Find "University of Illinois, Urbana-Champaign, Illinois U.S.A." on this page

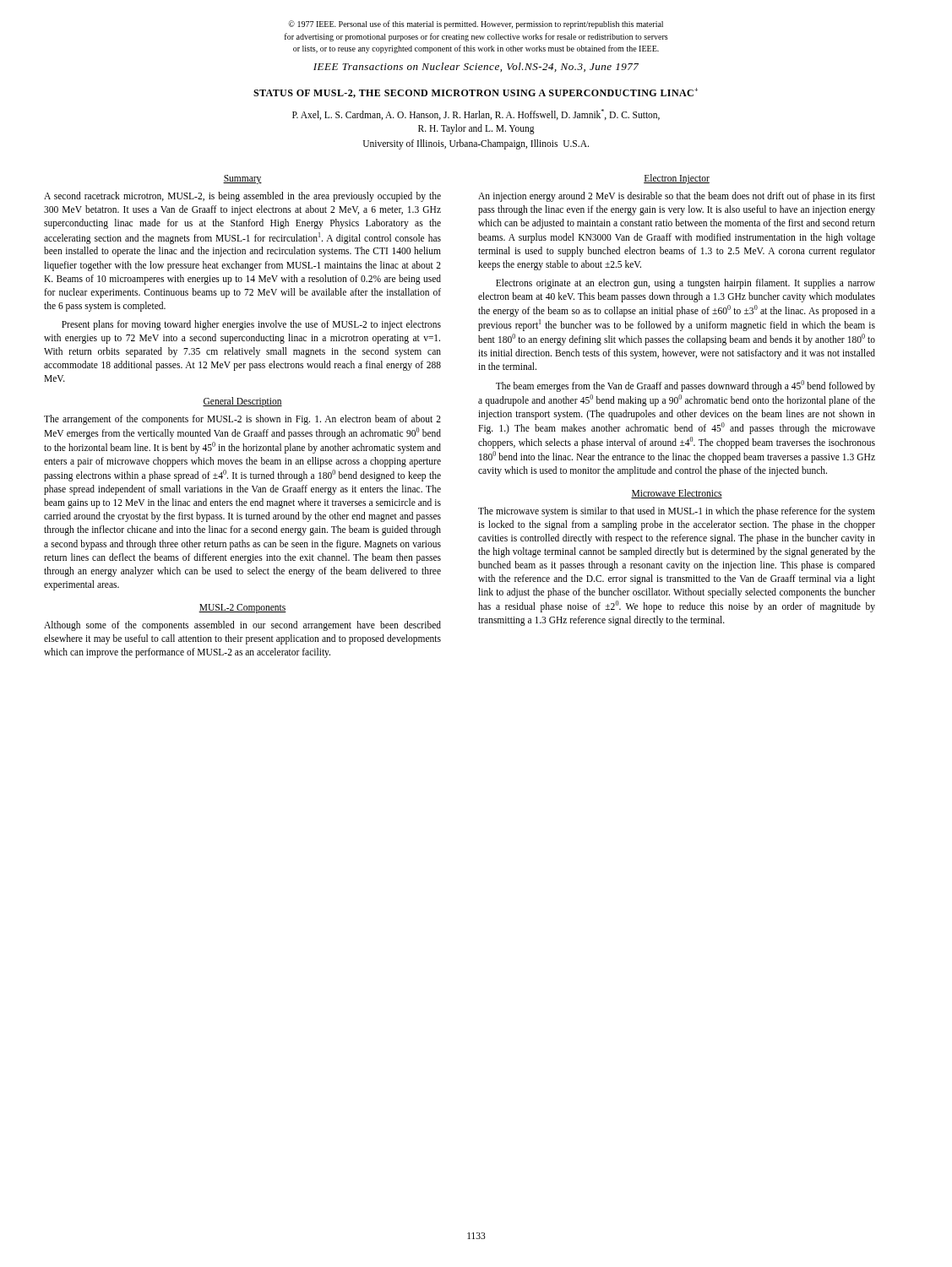coord(476,143)
